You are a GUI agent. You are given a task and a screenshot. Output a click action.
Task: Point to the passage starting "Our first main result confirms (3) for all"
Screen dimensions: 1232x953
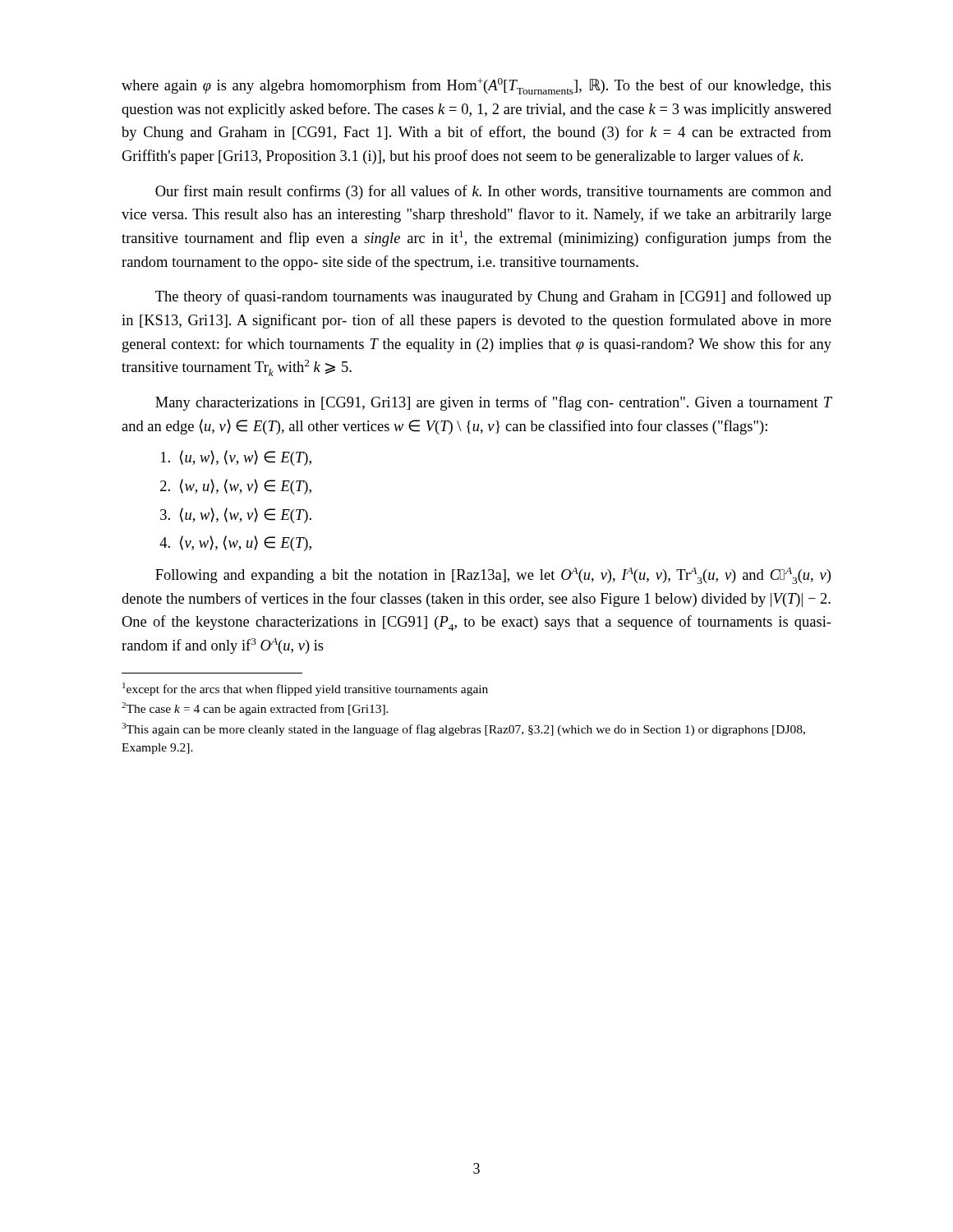(476, 227)
